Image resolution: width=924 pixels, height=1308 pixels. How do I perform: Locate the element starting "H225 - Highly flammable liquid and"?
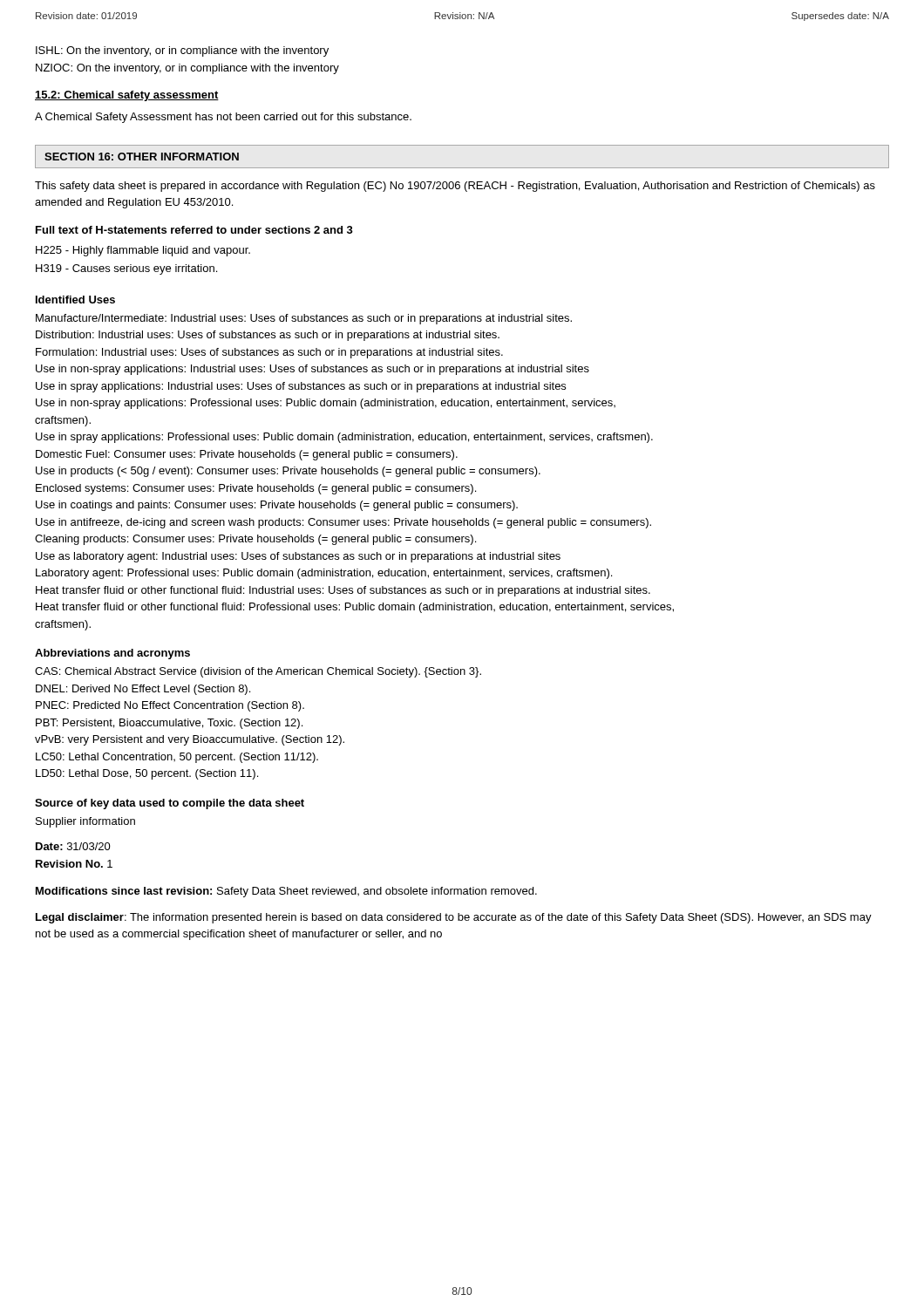point(143,249)
